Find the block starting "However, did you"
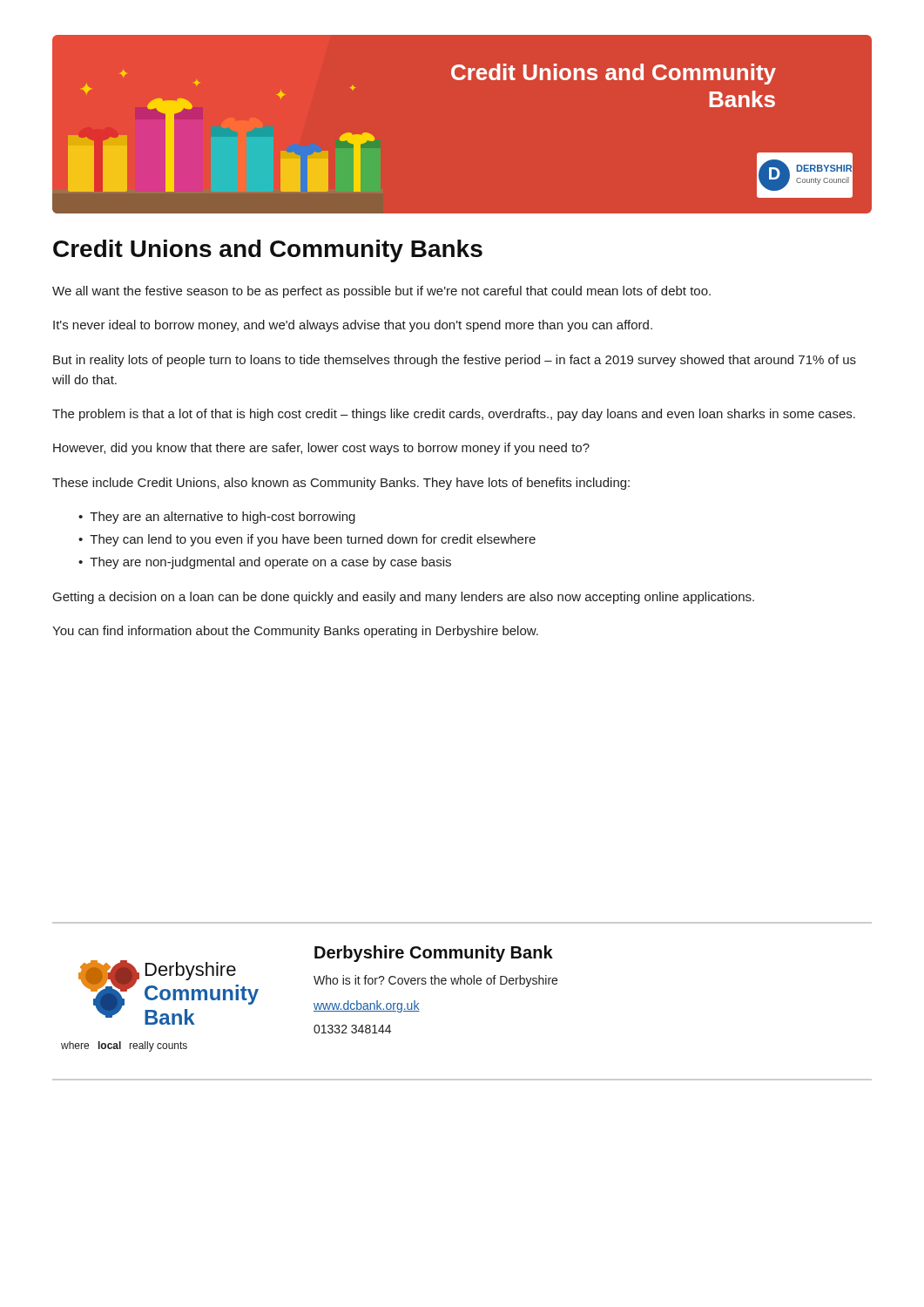Image resolution: width=924 pixels, height=1307 pixels. (x=462, y=448)
